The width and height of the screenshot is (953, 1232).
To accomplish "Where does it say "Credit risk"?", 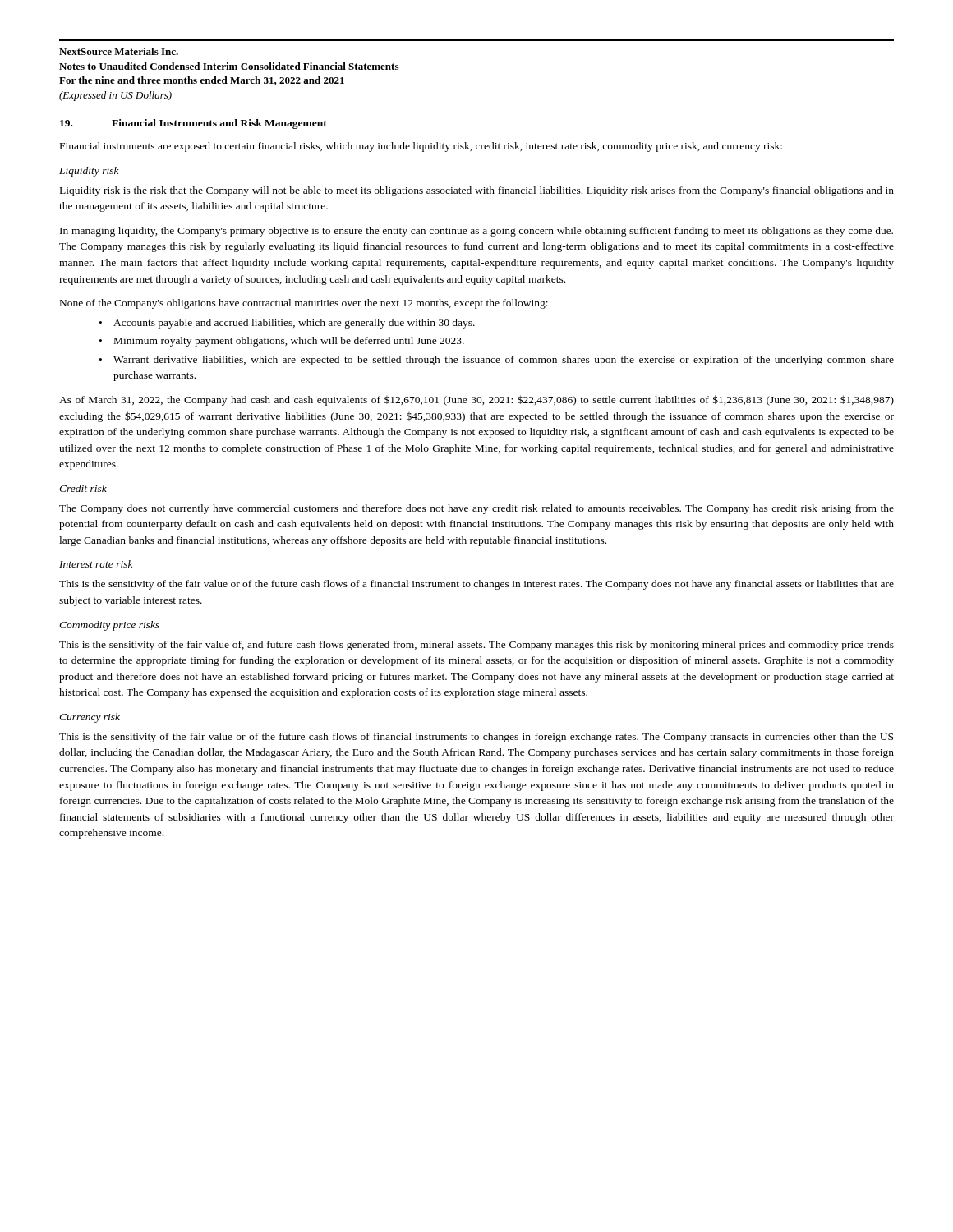I will (x=83, y=488).
